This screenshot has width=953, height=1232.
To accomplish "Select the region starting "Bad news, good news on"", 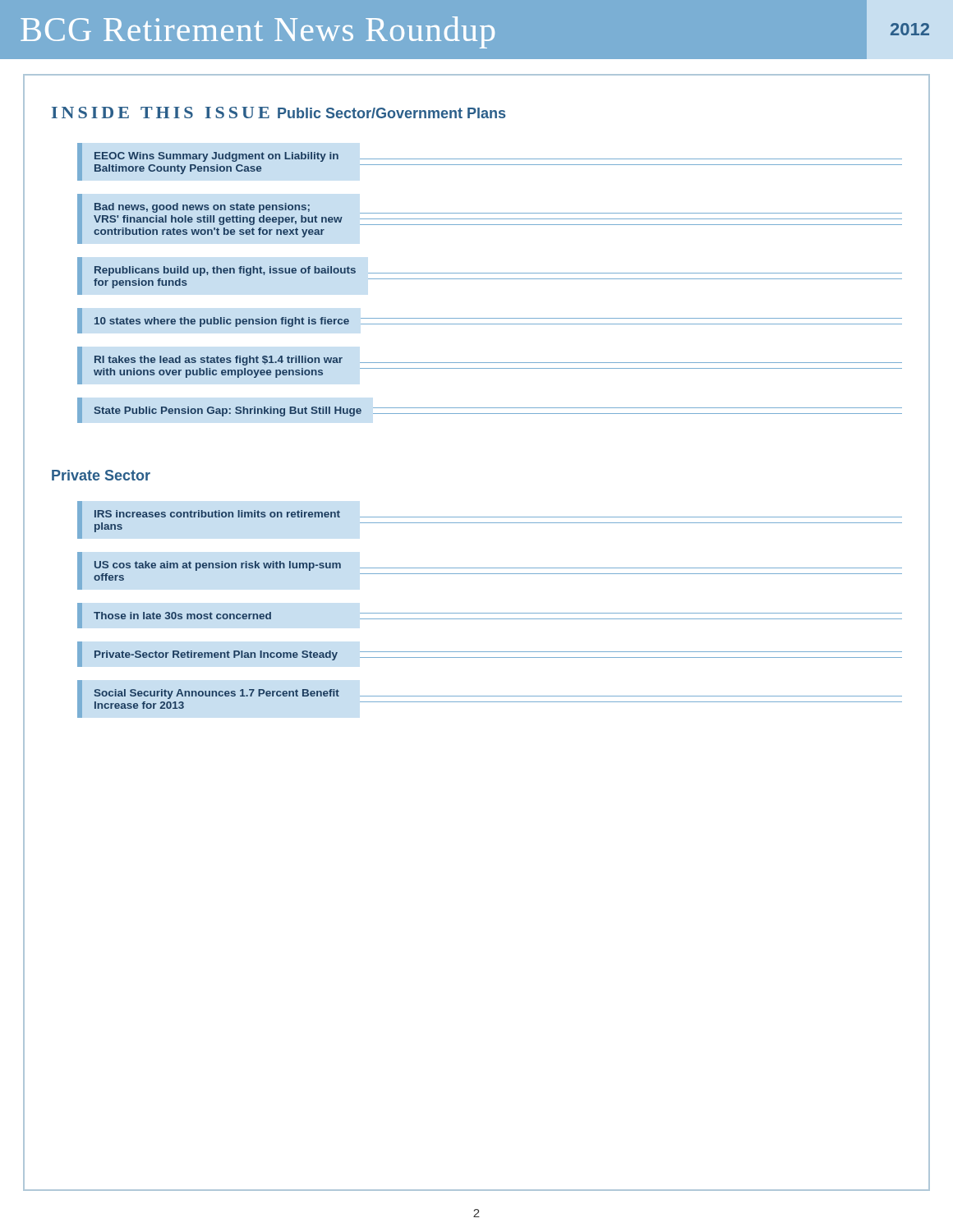I will [x=490, y=219].
